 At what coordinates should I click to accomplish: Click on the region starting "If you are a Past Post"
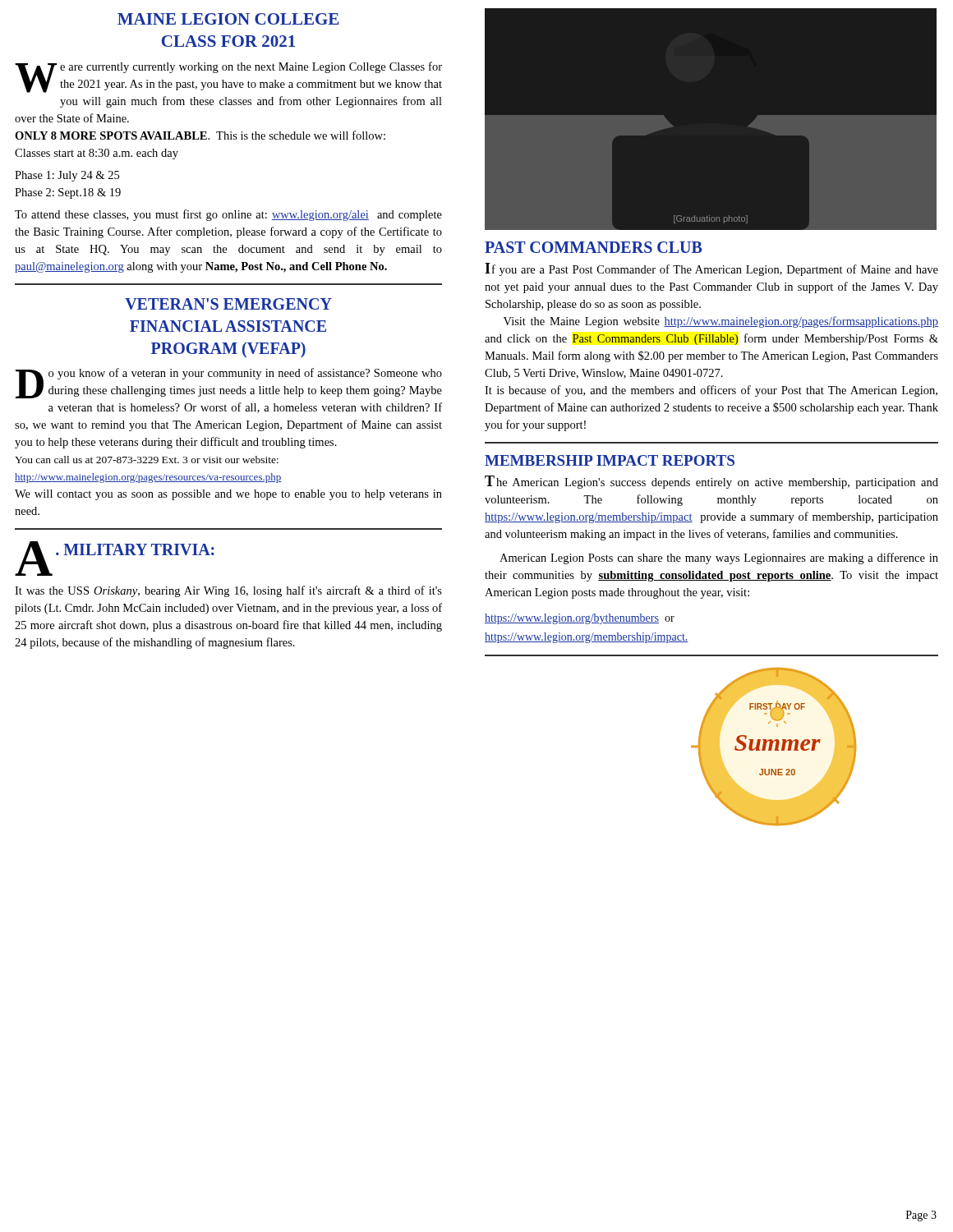click(x=711, y=346)
